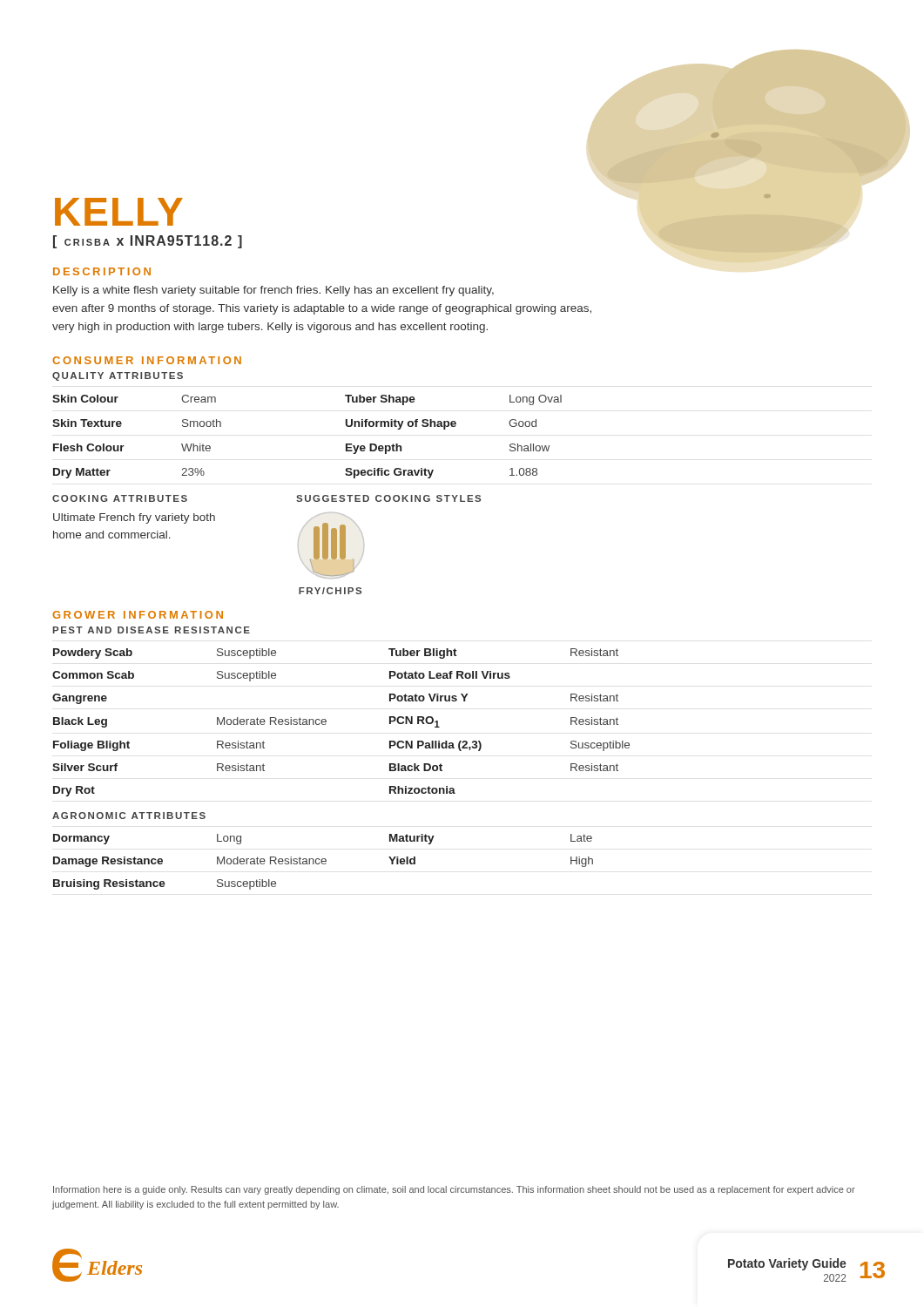The width and height of the screenshot is (924, 1307).
Task: Point to "Agronomic Attributes"
Action: 130,816
